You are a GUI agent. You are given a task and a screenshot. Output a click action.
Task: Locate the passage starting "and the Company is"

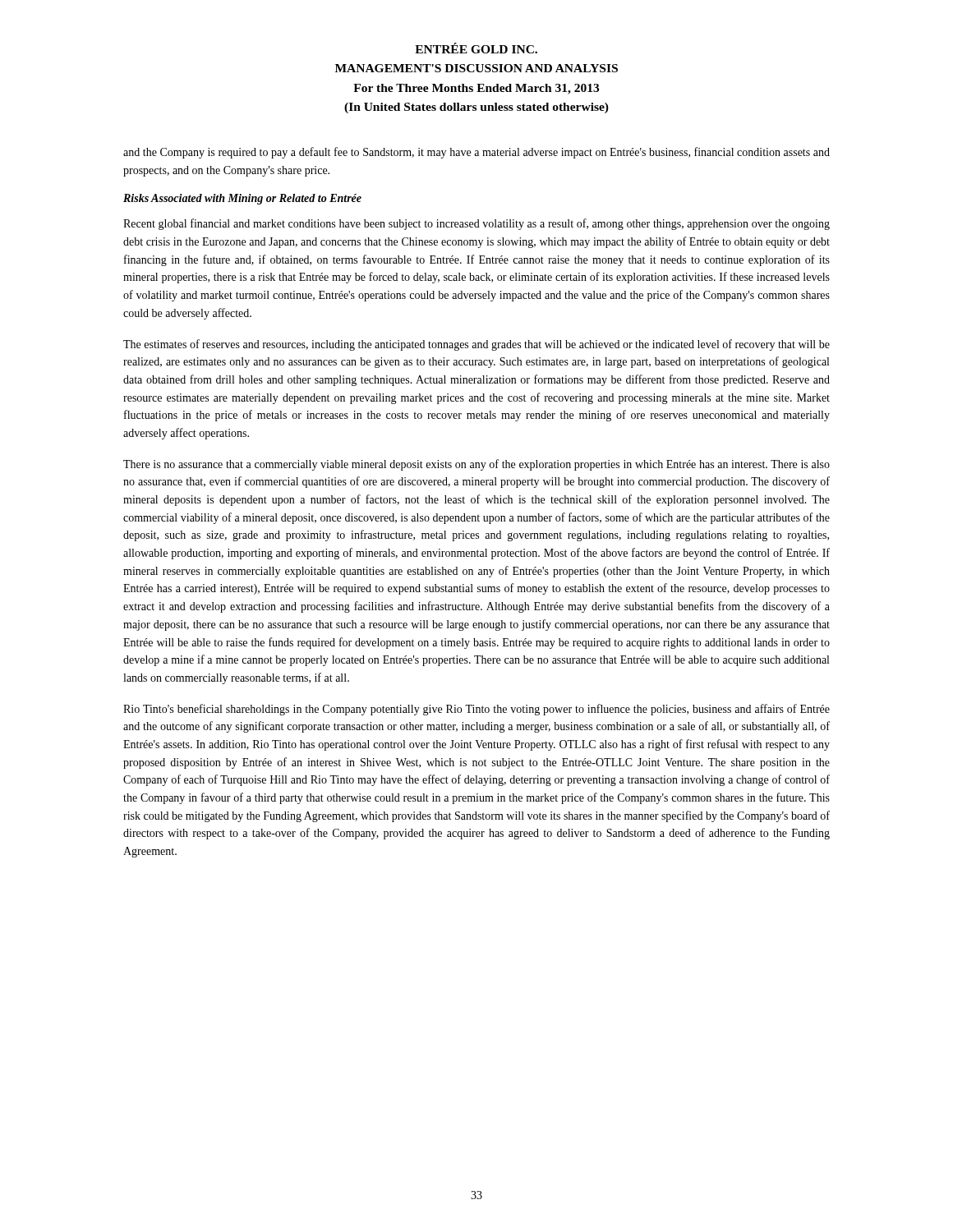(x=476, y=161)
